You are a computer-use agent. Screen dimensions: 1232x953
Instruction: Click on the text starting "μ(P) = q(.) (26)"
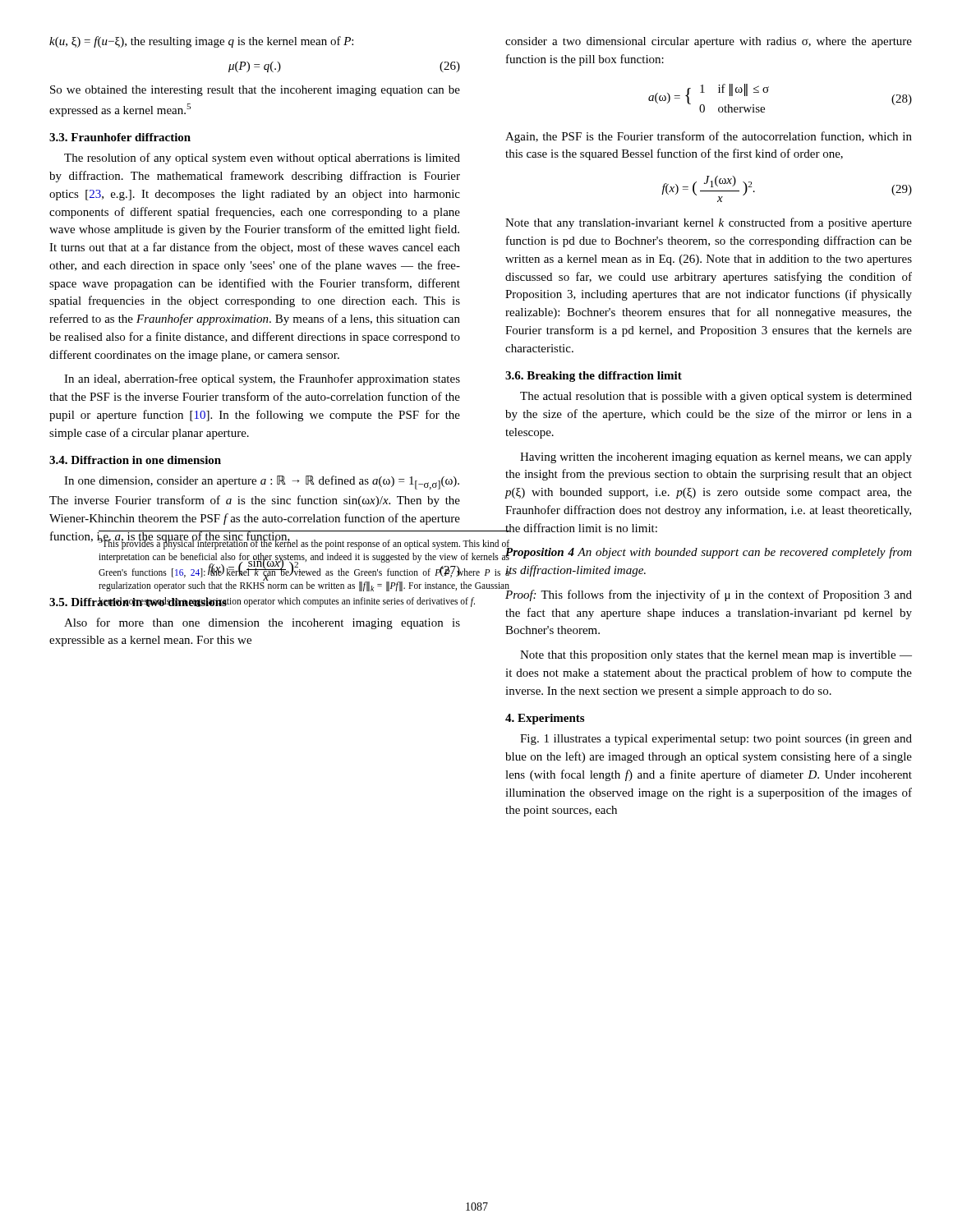pyautogui.click(x=265, y=67)
